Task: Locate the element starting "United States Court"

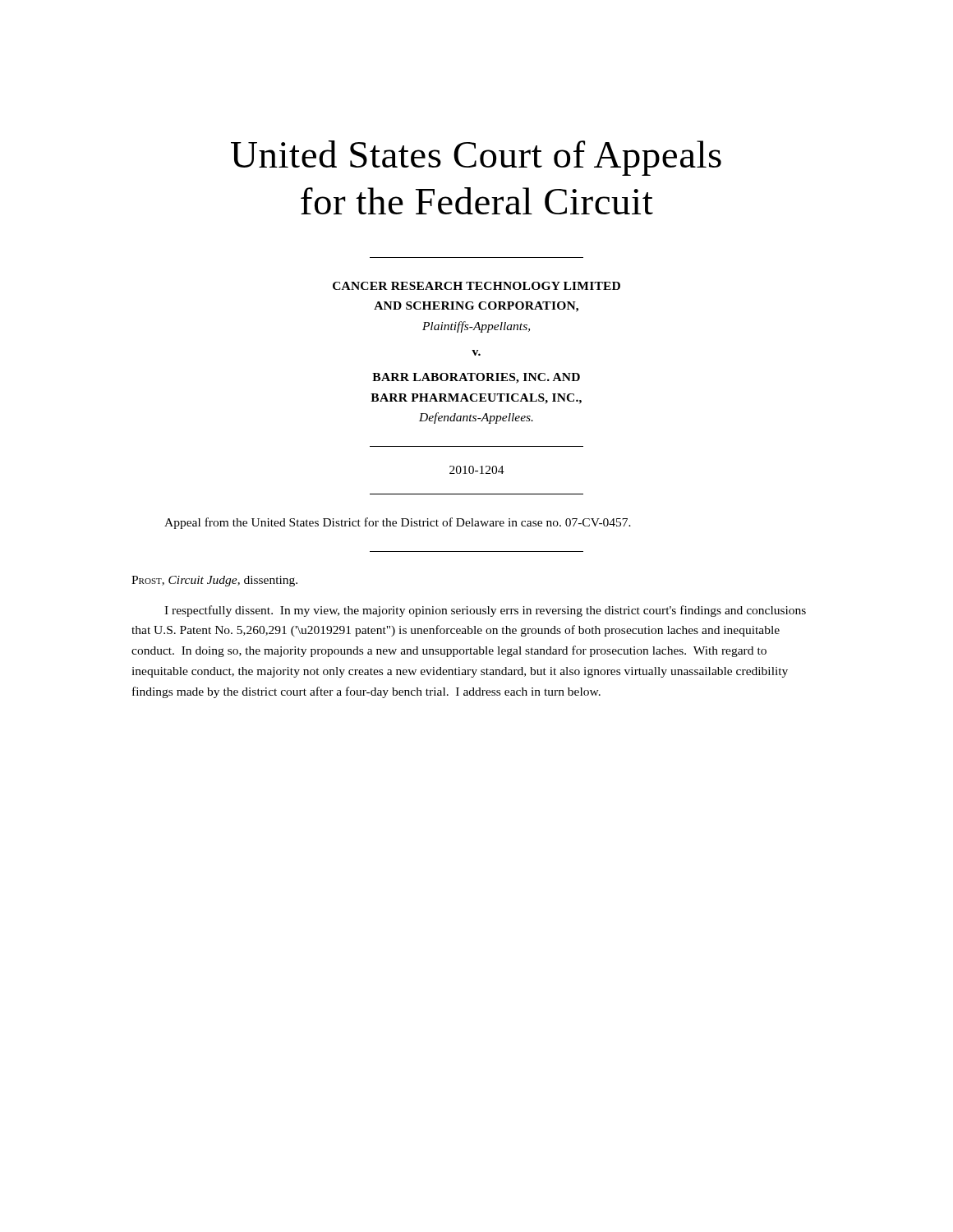Action: (x=476, y=179)
